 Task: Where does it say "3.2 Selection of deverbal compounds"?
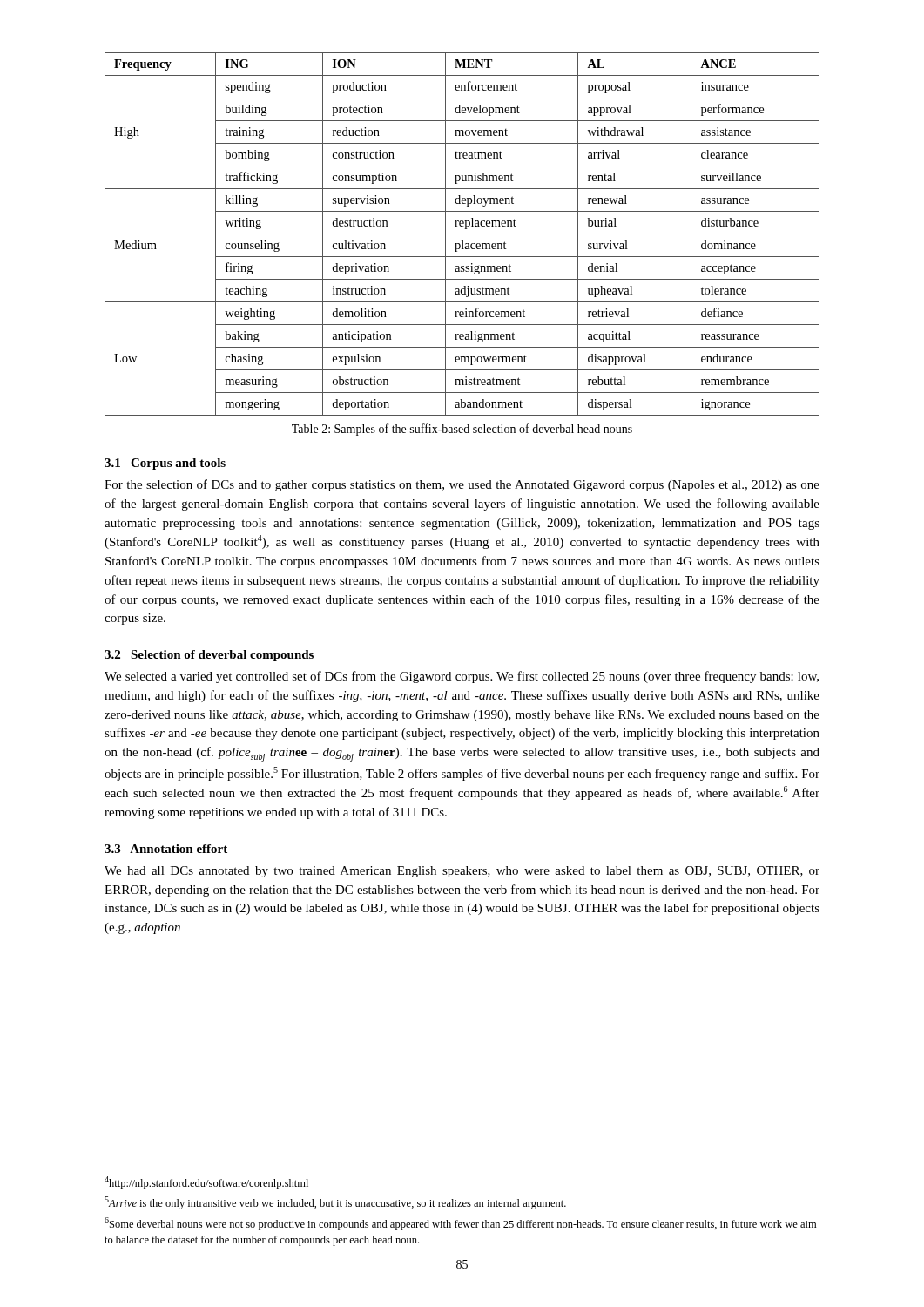click(209, 654)
